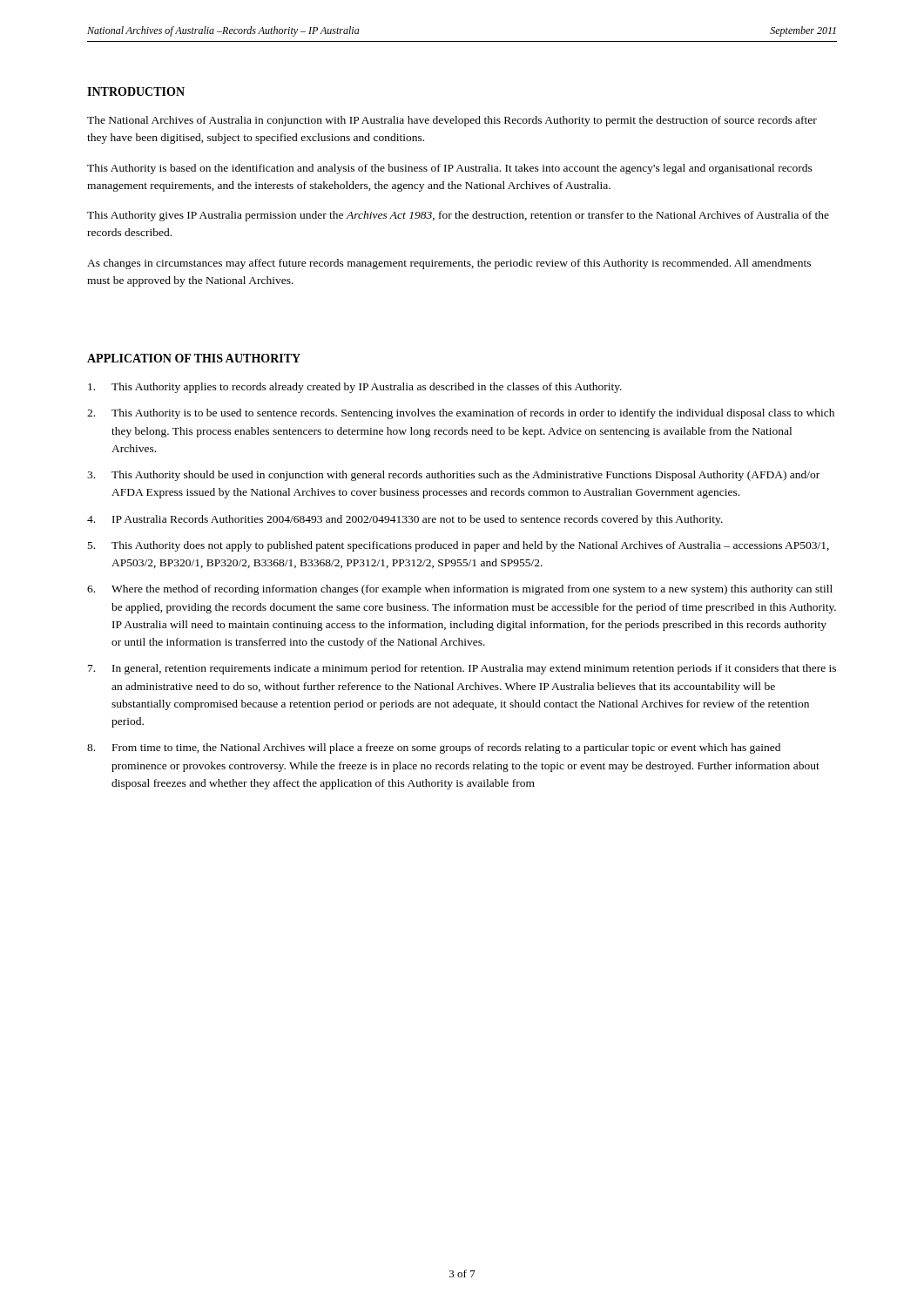Find the block on this page that starts "This Authority gives IP Australia permission under"
The width and height of the screenshot is (924, 1307).
[x=458, y=224]
